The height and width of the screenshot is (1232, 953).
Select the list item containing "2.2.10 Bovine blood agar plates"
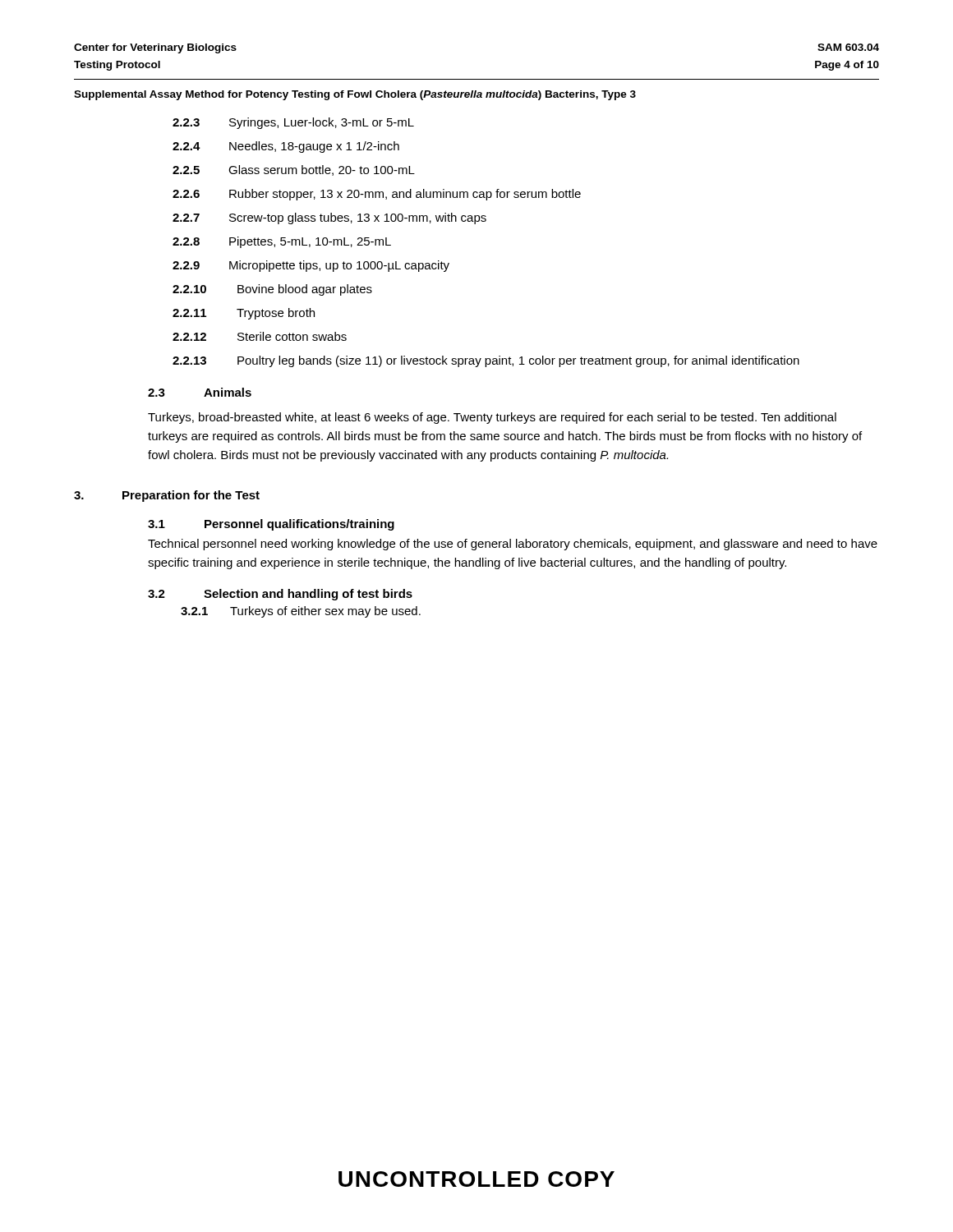coord(272,290)
